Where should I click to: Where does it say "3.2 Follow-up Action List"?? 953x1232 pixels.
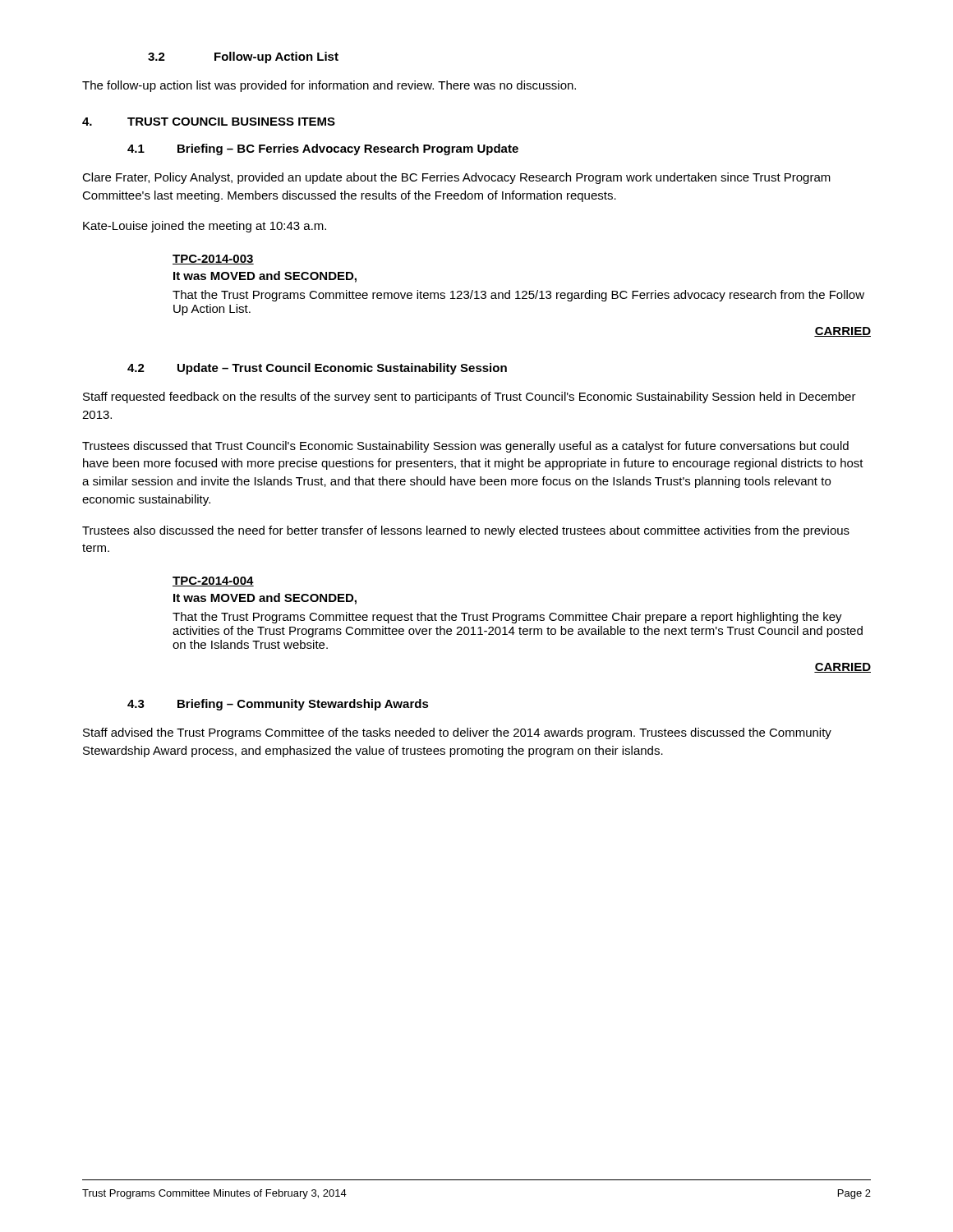(243, 56)
